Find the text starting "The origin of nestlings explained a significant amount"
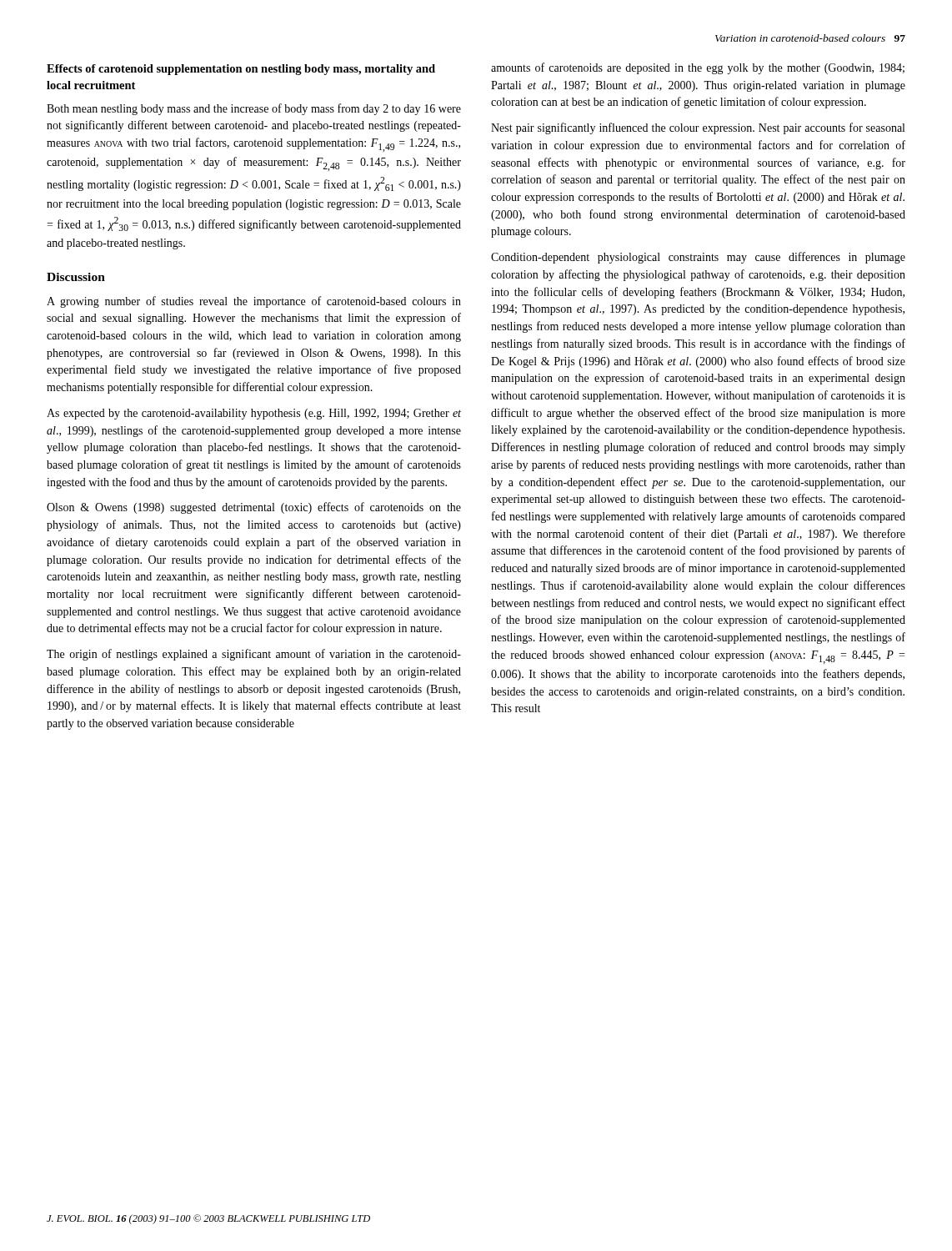 click(x=254, y=689)
